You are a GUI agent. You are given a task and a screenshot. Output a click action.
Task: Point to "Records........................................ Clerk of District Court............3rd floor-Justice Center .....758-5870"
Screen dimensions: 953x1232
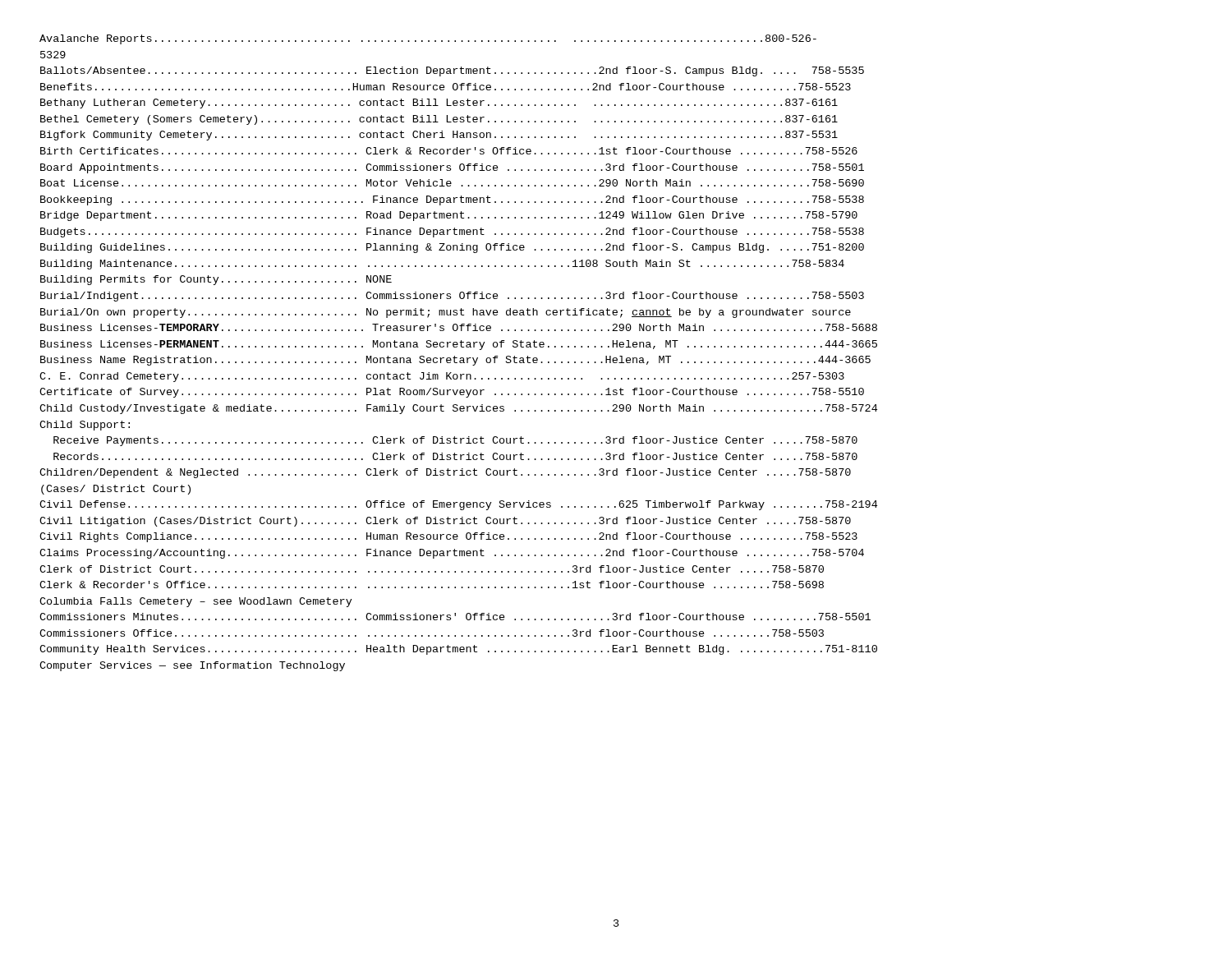coord(449,457)
